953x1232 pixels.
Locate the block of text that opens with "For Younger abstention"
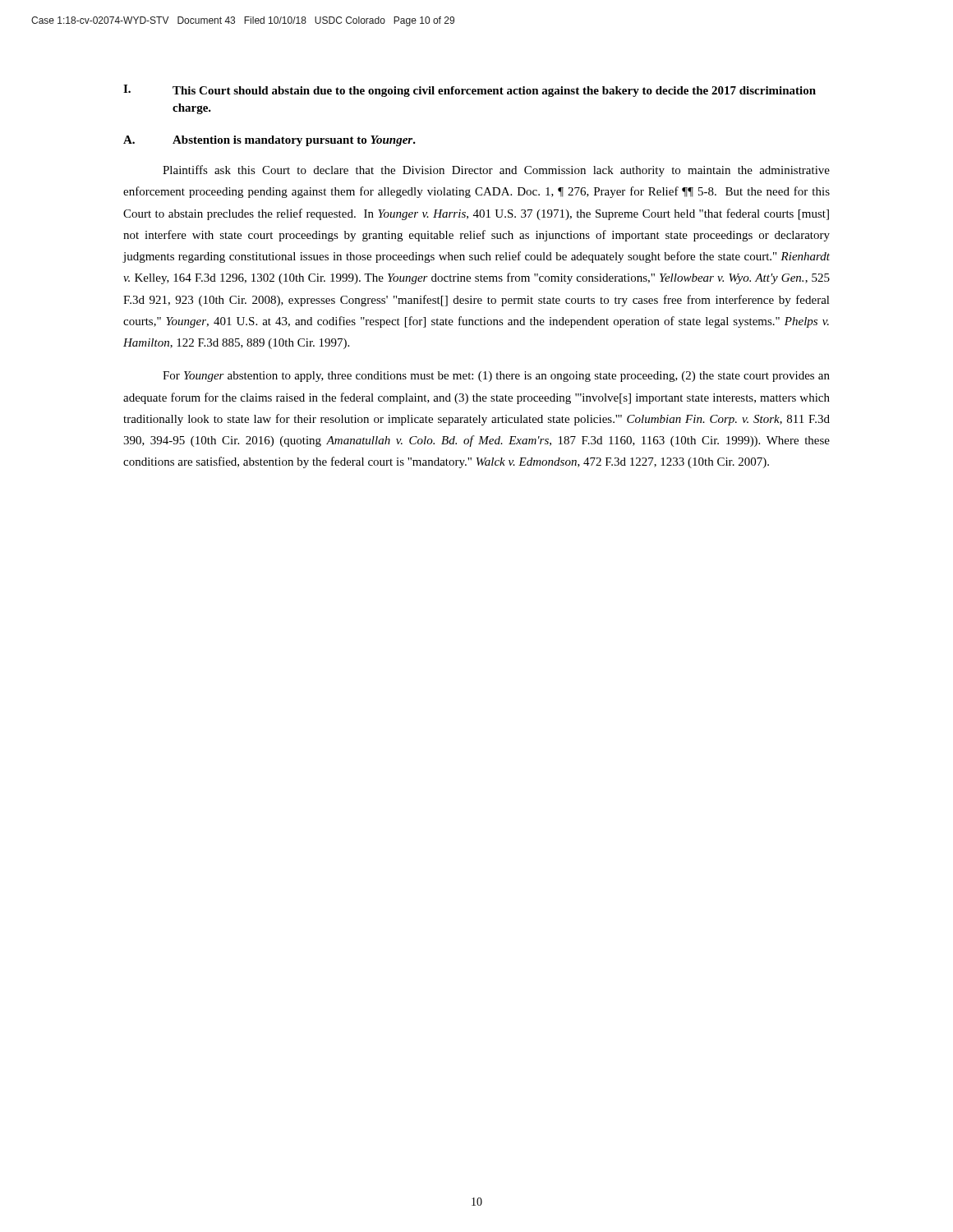pos(476,419)
